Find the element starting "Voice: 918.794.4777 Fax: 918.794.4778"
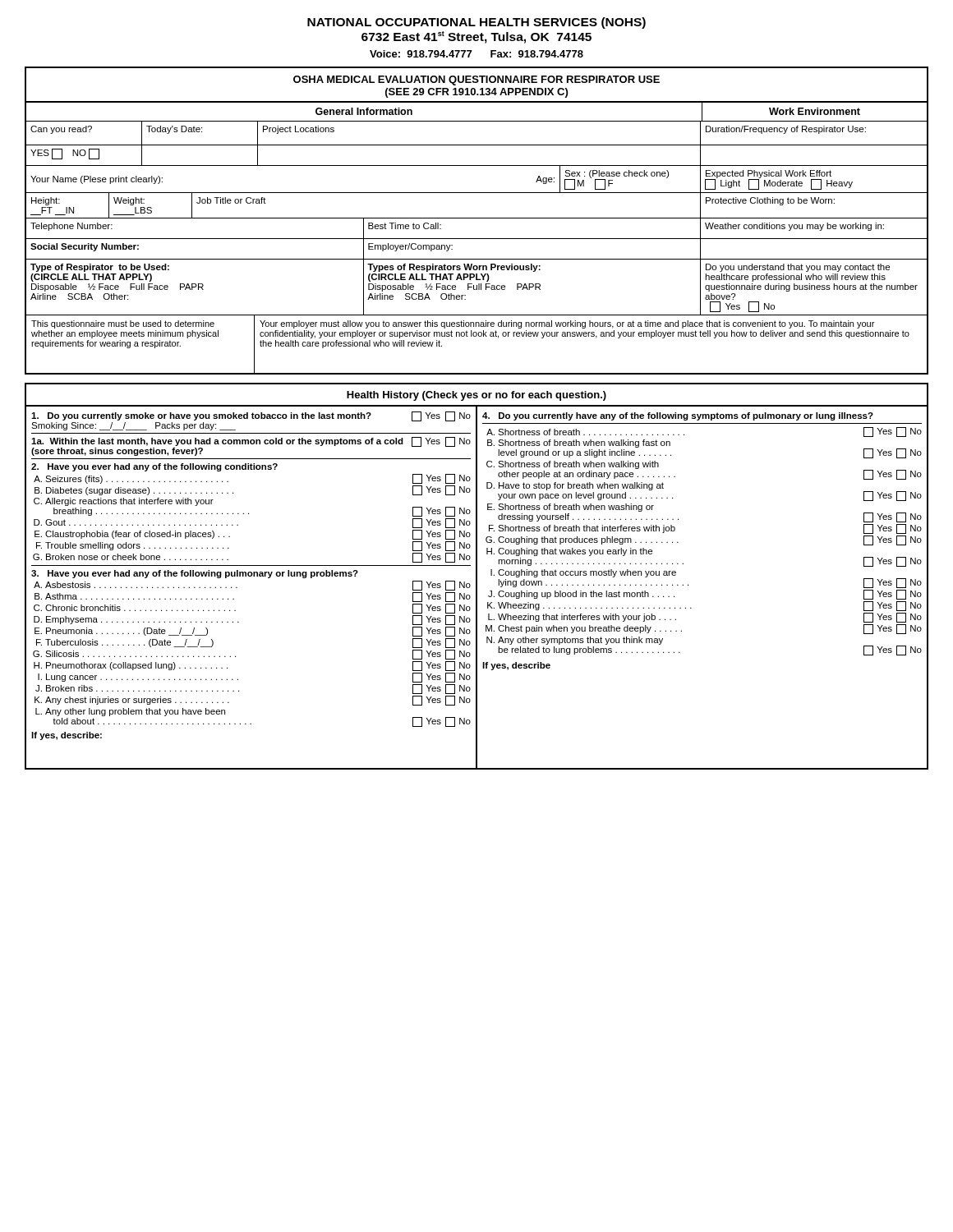The image size is (953, 1232). (x=476, y=54)
